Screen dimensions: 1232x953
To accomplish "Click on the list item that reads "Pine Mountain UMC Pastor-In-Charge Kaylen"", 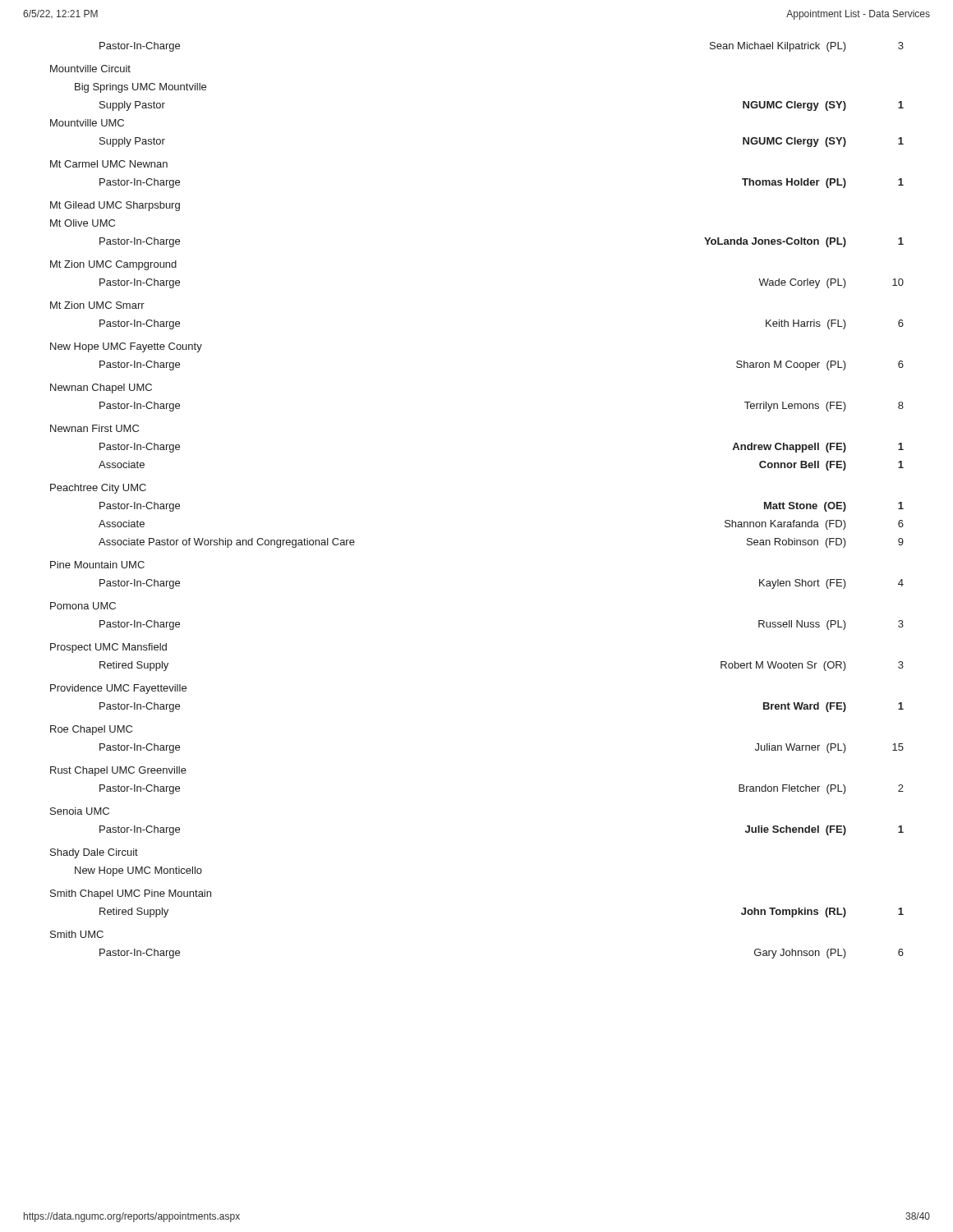I will [97, 565].
